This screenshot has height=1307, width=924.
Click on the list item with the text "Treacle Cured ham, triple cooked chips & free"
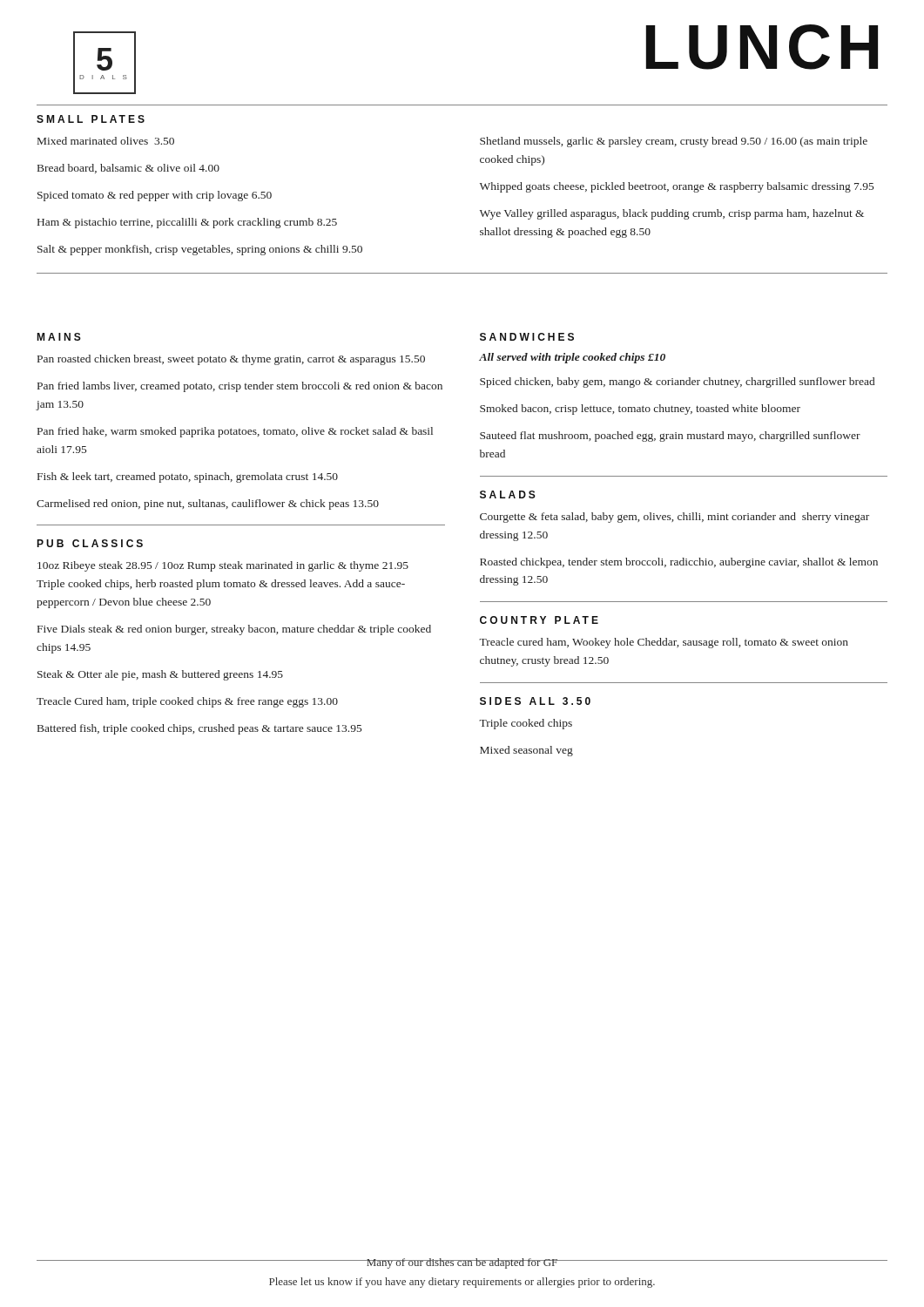[187, 701]
